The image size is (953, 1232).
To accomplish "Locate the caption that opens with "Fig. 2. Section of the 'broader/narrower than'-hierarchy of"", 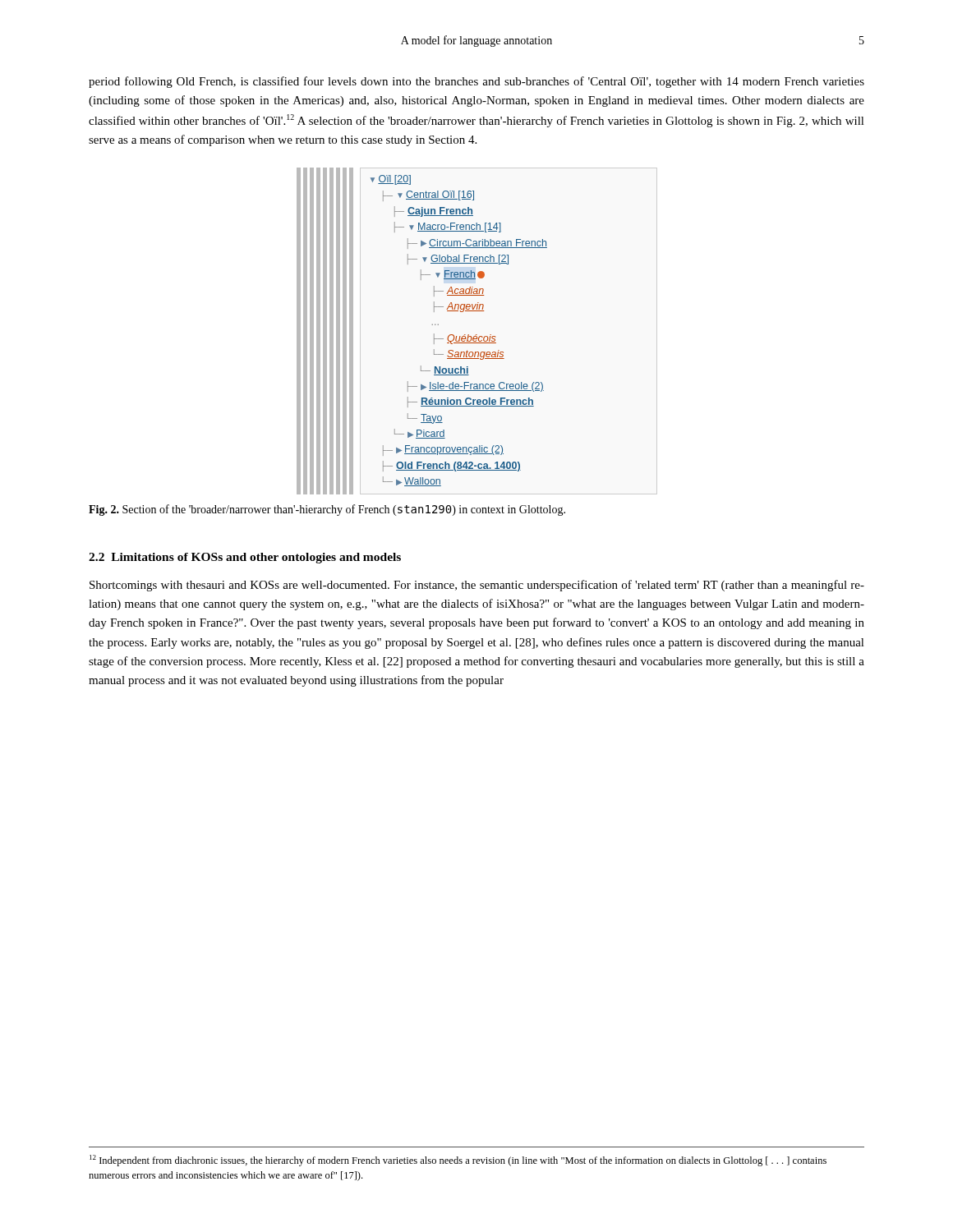I will [x=327, y=509].
